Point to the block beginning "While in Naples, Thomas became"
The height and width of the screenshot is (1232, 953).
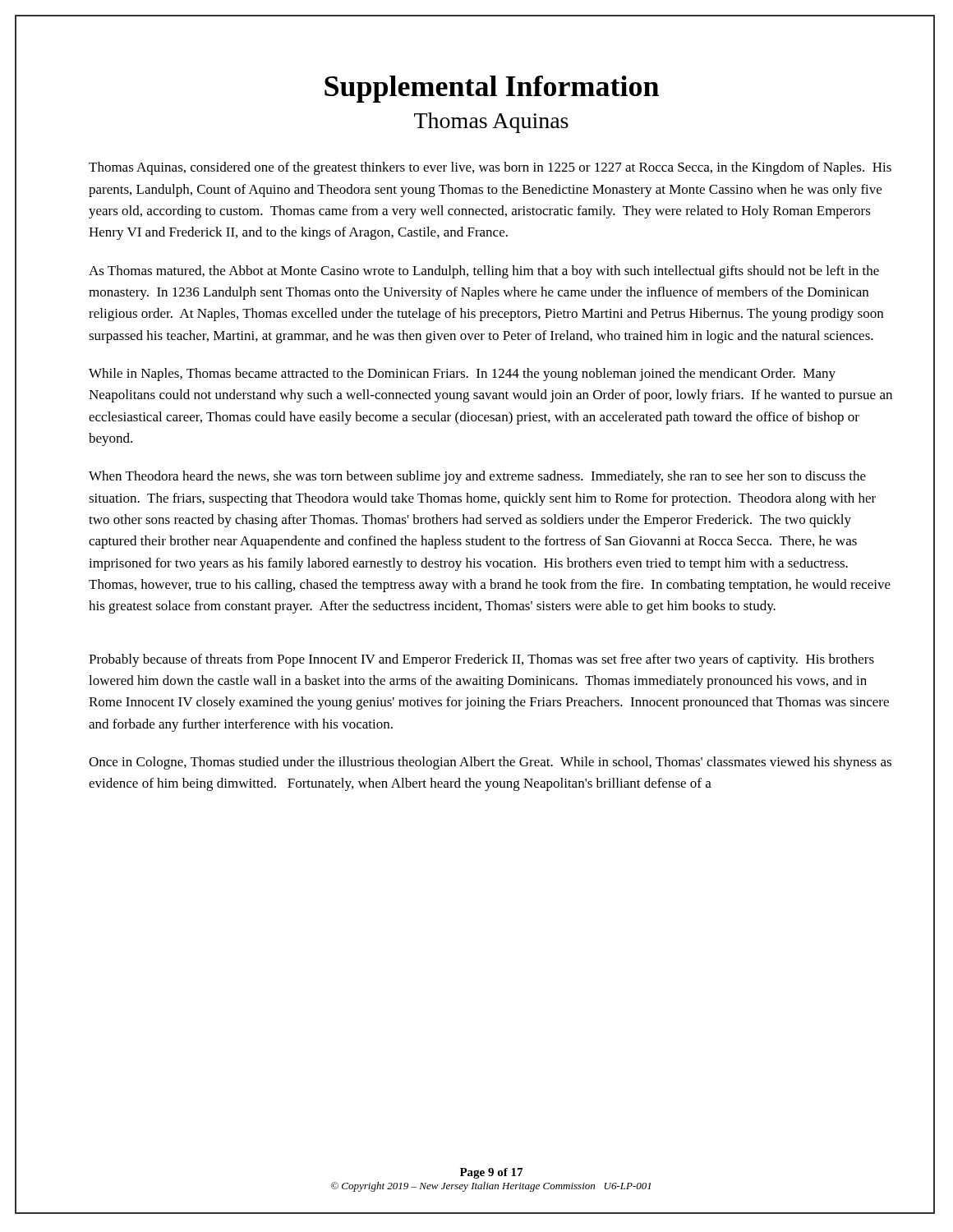click(x=491, y=406)
